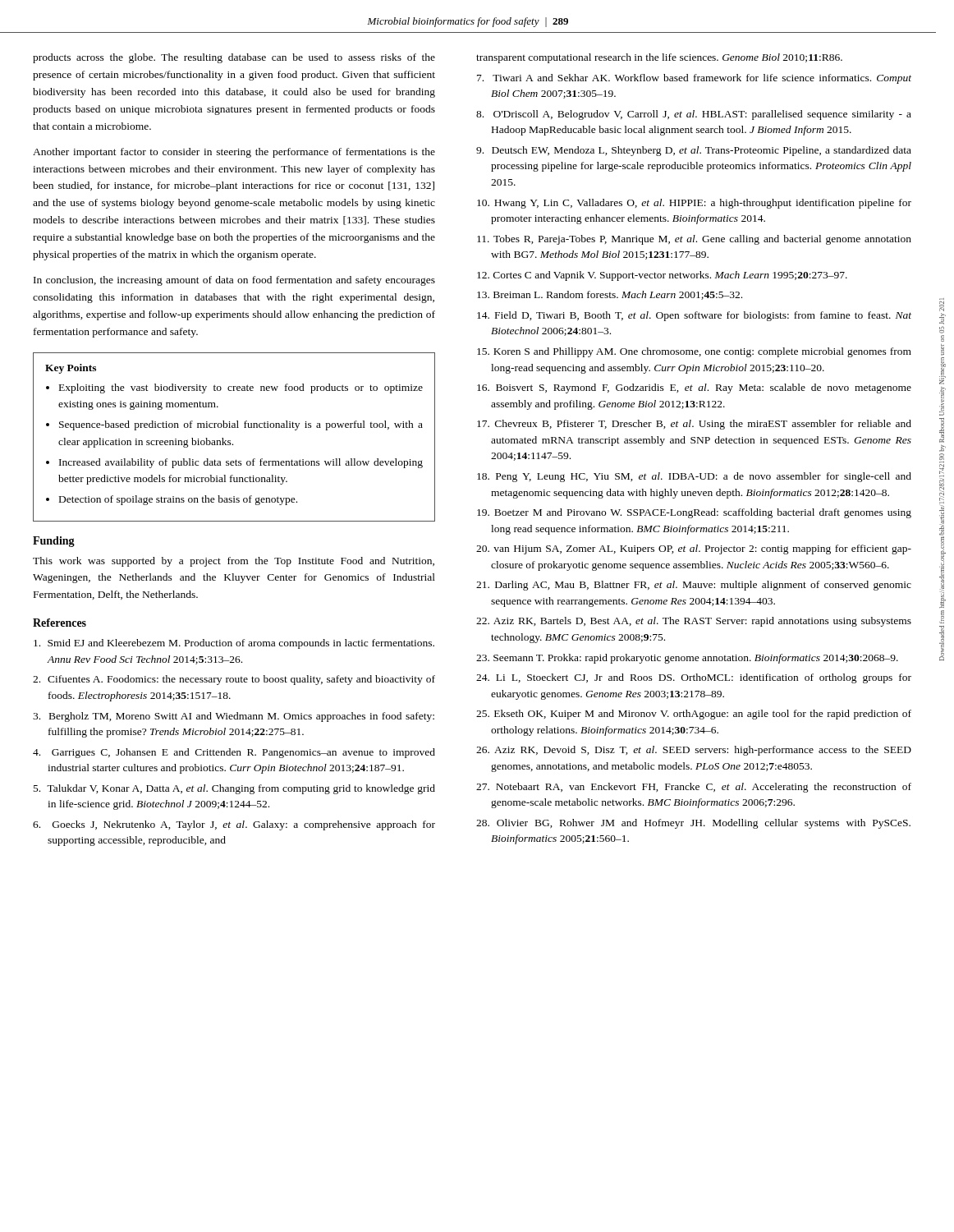
Task: Point to the region starting "7. Tiwari A"
Action: (694, 85)
